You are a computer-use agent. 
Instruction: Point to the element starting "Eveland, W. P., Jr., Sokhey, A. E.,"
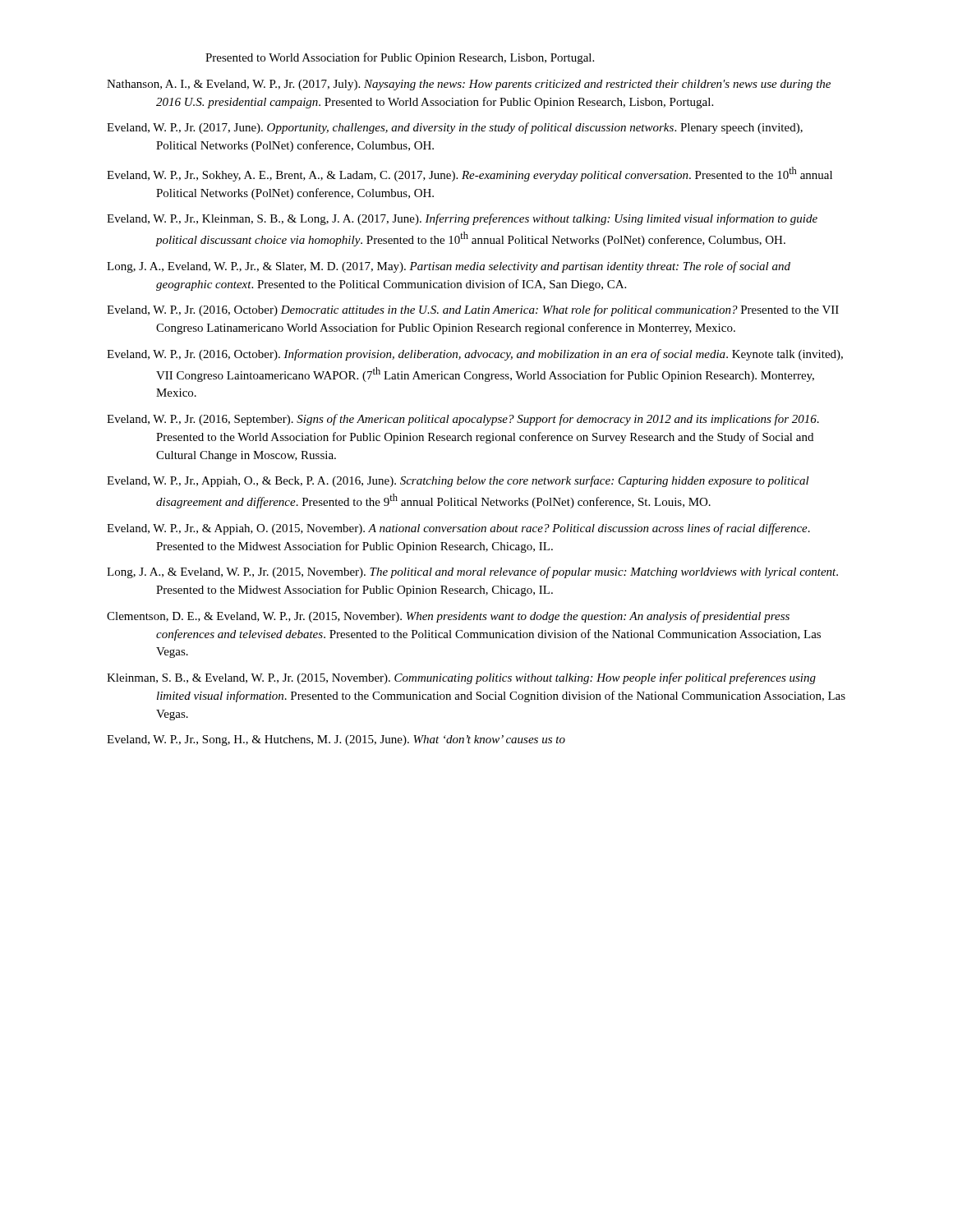[x=470, y=182]
